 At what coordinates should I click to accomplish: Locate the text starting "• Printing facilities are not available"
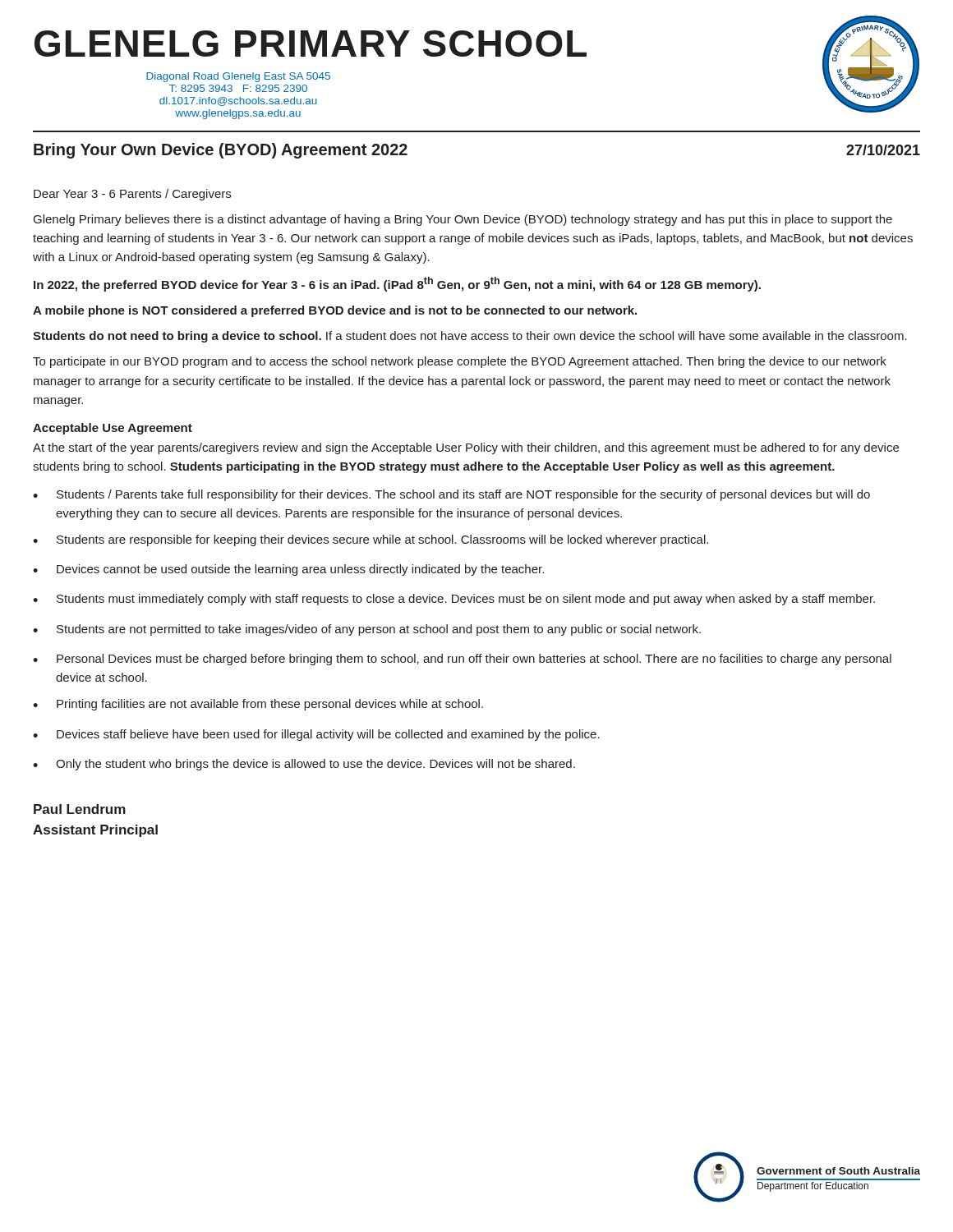(x=476, y=706)
